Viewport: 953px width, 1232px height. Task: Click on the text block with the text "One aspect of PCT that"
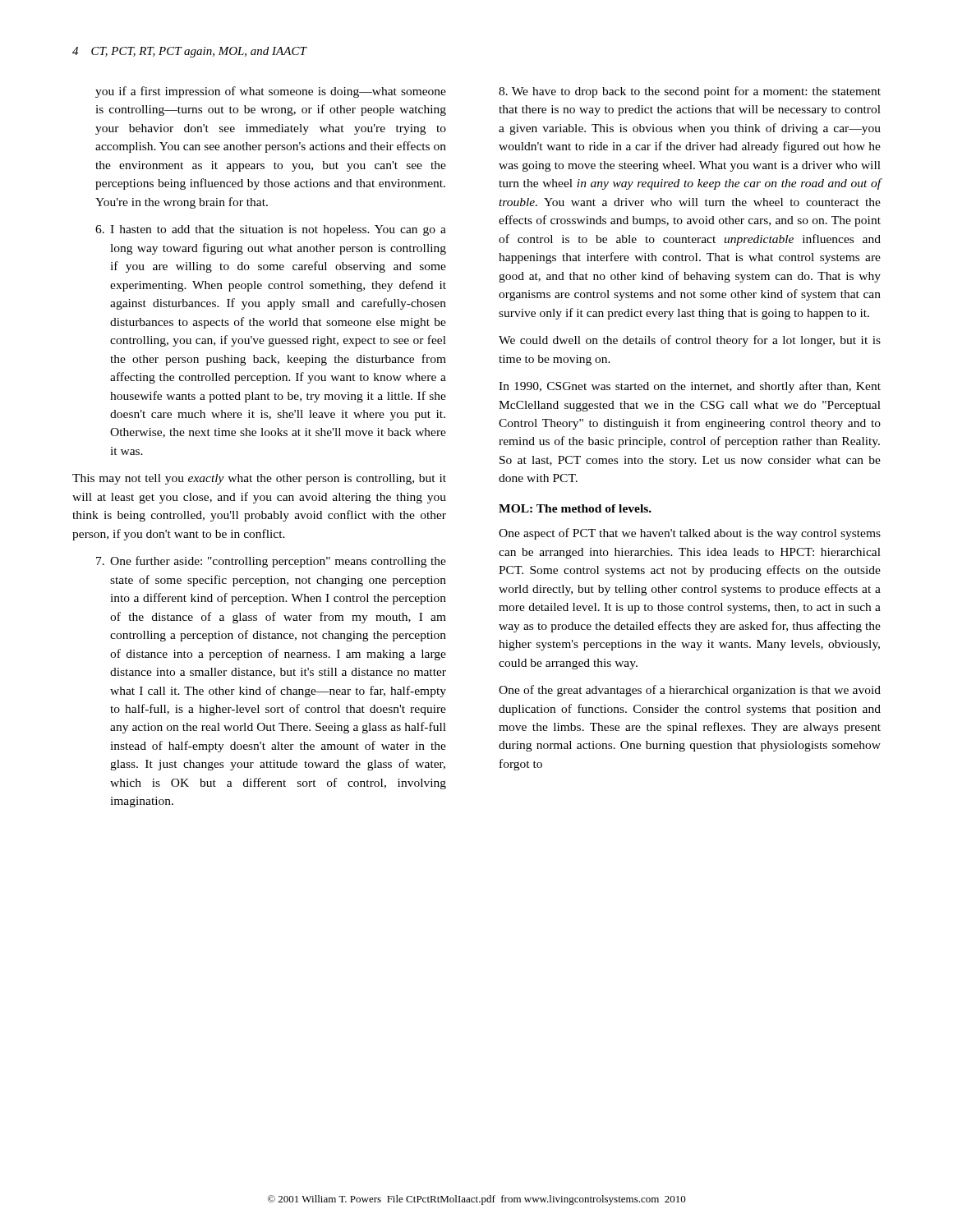pyautogui.click(x=690, y=649)
